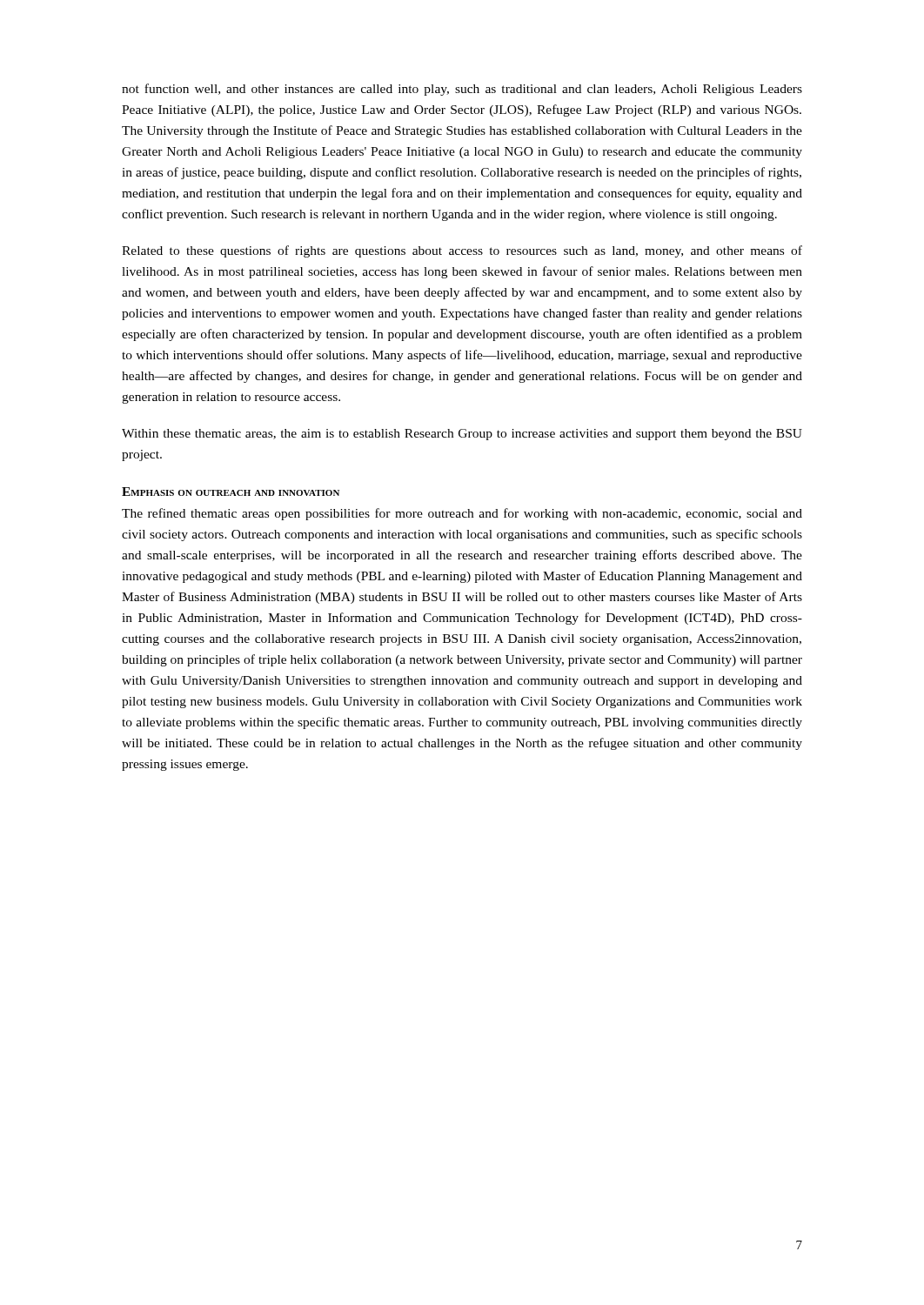The height and width of the screenshot is (1305, 924).
Task: Click the passage that begins "The refined thematic areas open"
Action: click(x=462, y=638)
